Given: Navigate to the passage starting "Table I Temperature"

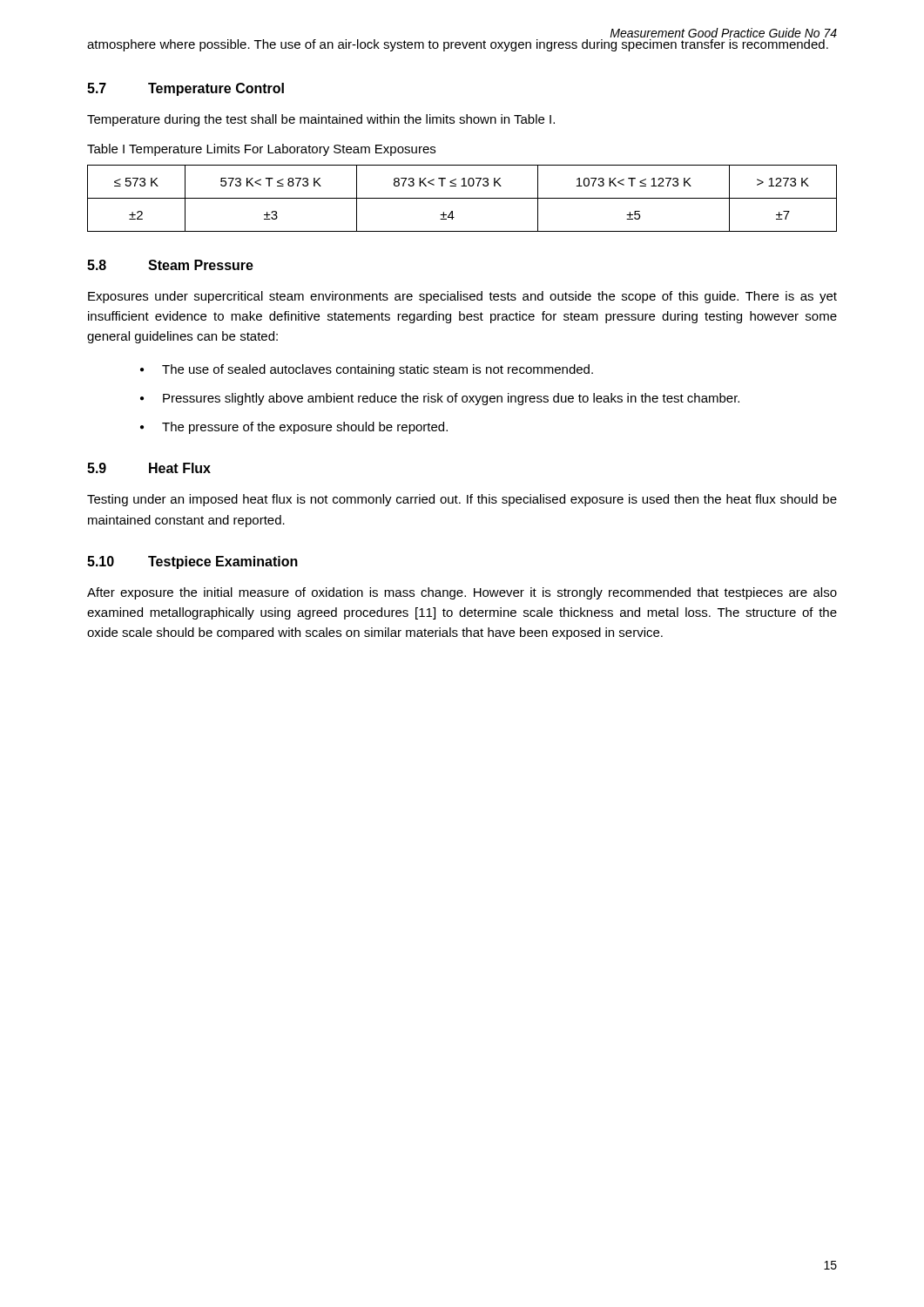Looking at the screenshot, I should tap(262, 148).
